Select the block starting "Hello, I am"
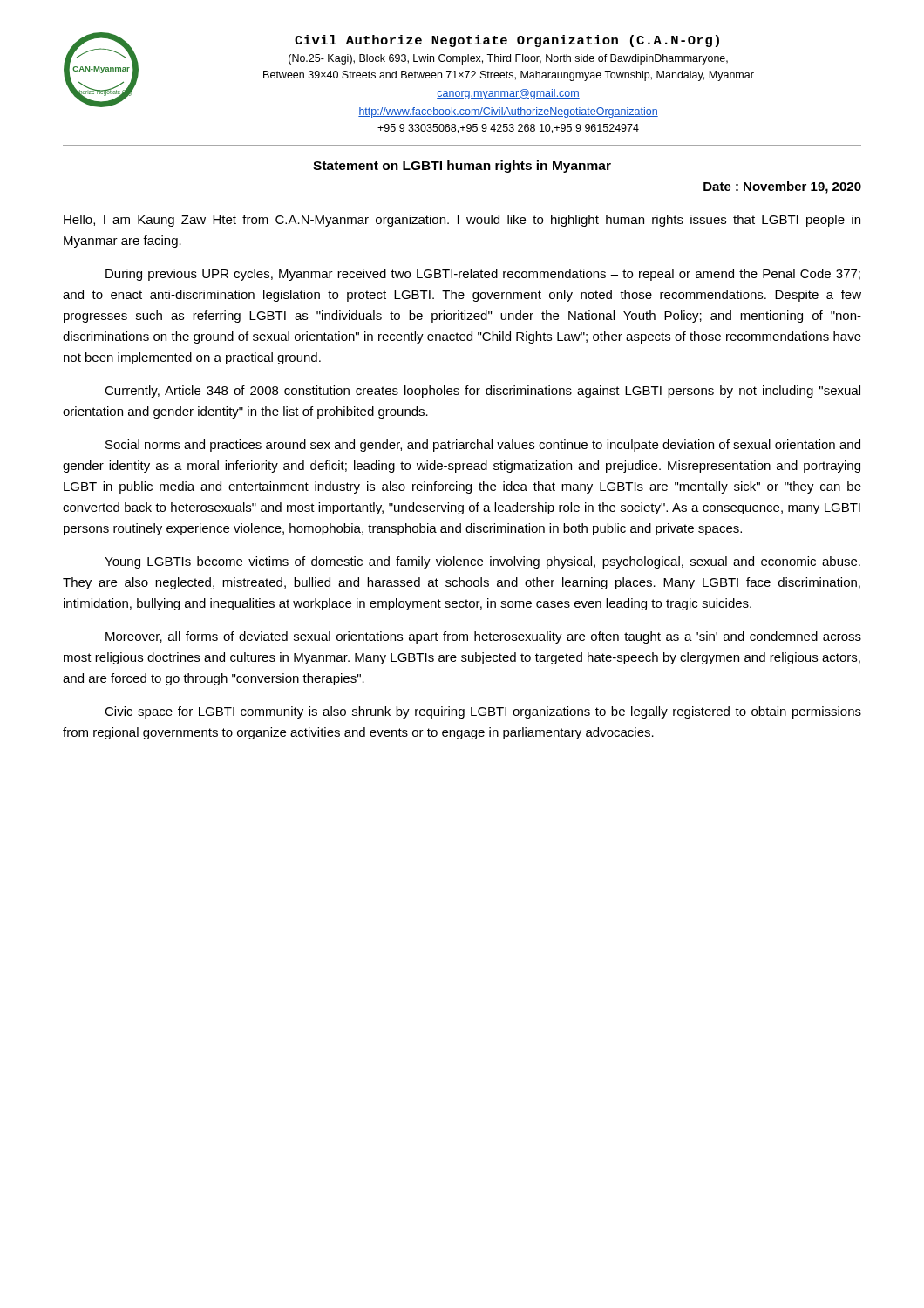This screenshot has height=1308, width=924. click(x=462, y=476)
